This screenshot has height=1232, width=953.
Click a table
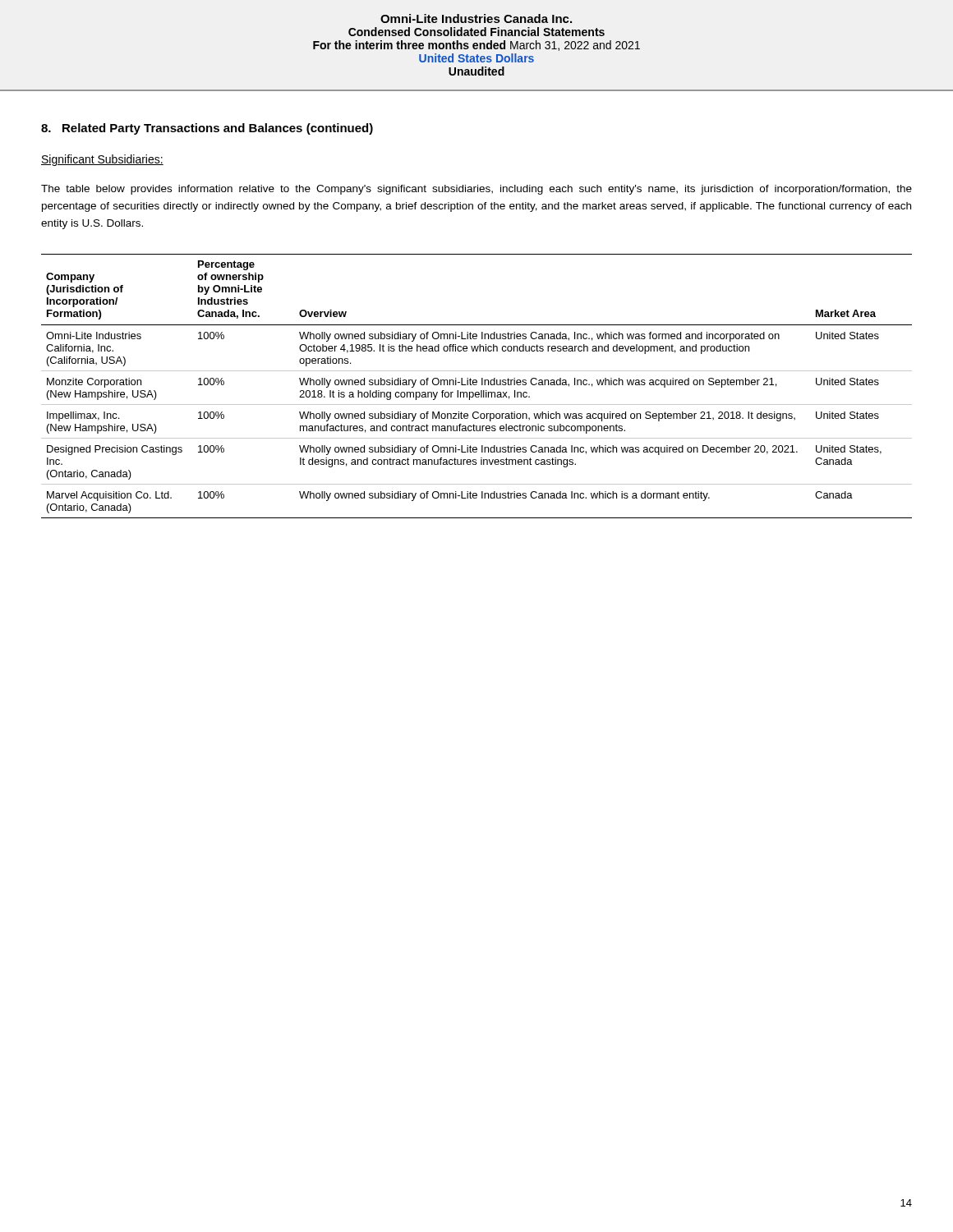(476, 386)
